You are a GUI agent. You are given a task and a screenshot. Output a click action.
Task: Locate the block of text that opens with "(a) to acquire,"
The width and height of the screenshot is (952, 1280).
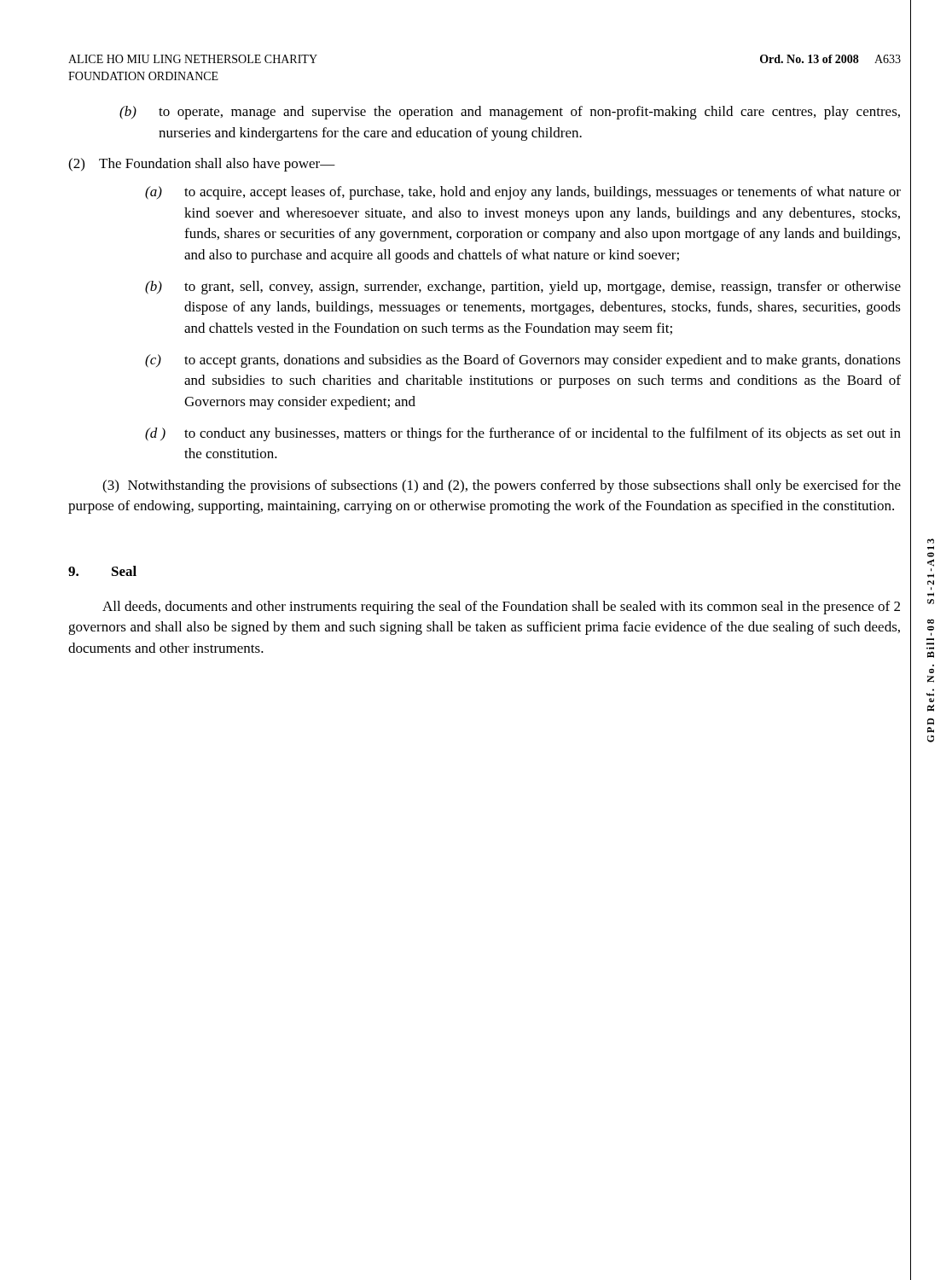[523, 224]
